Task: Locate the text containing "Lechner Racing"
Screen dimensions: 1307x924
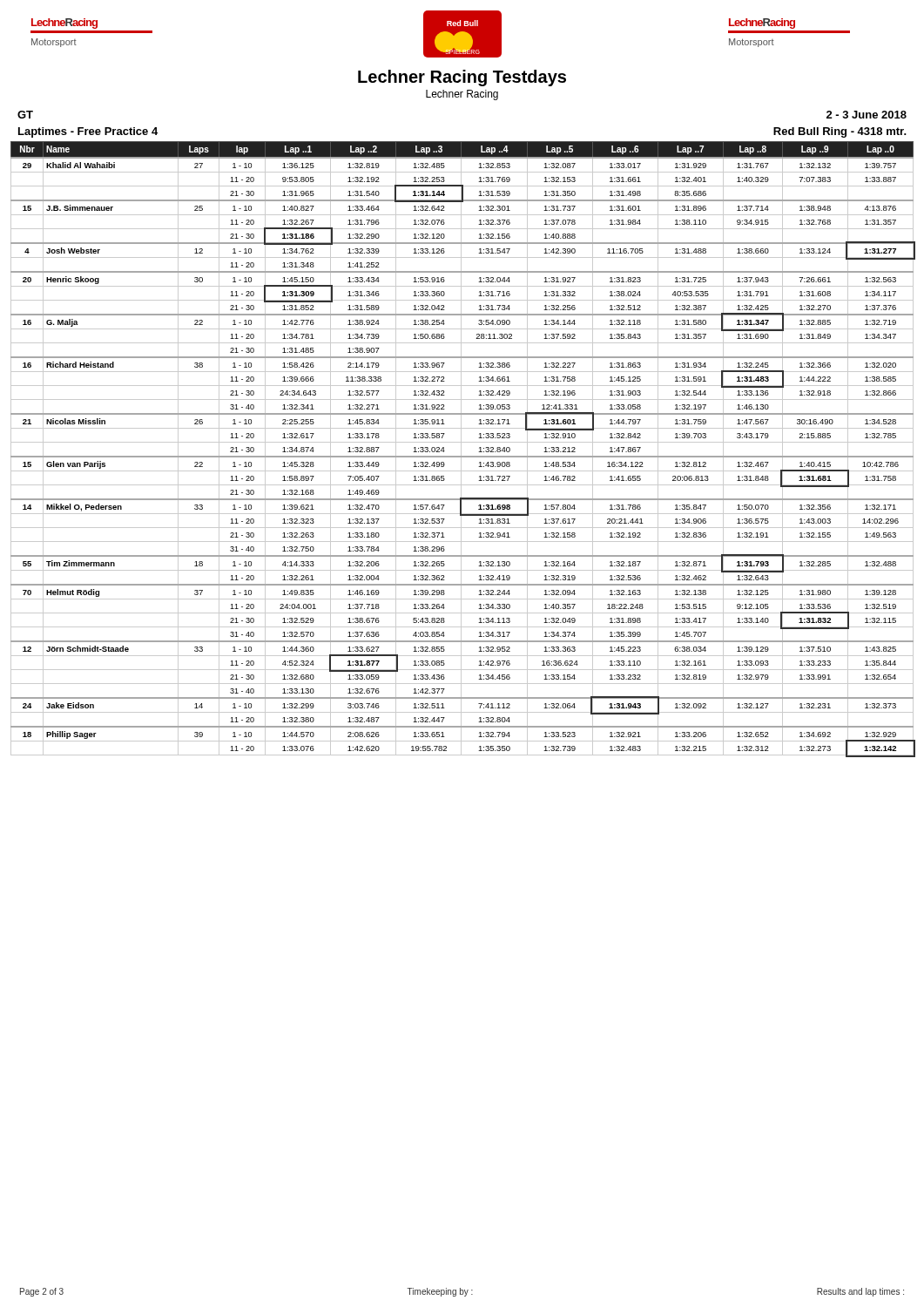Action: [x=462, y=94]
